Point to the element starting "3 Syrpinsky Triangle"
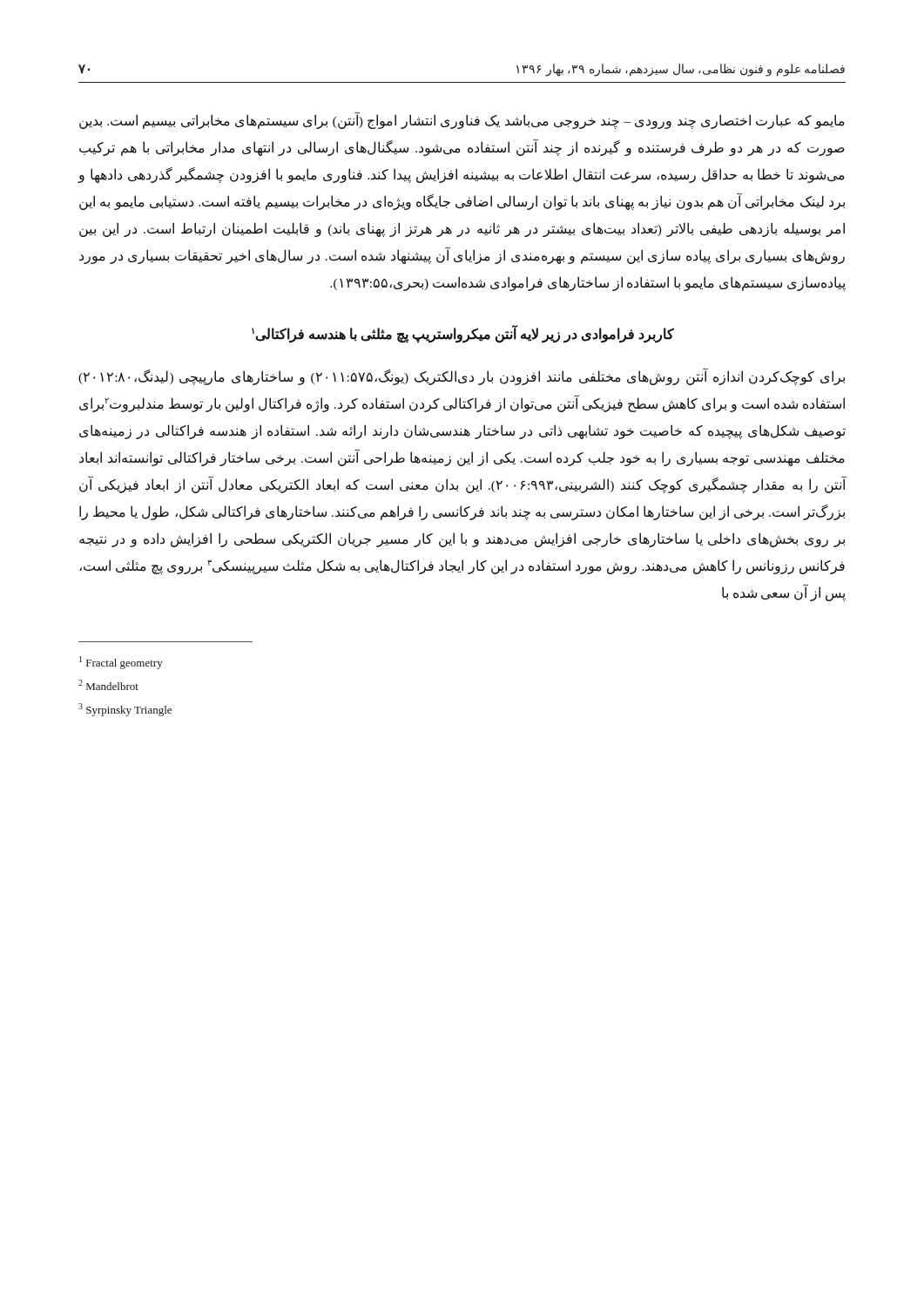The height and width of the screenshot is (1307, 924). point(125,709)
